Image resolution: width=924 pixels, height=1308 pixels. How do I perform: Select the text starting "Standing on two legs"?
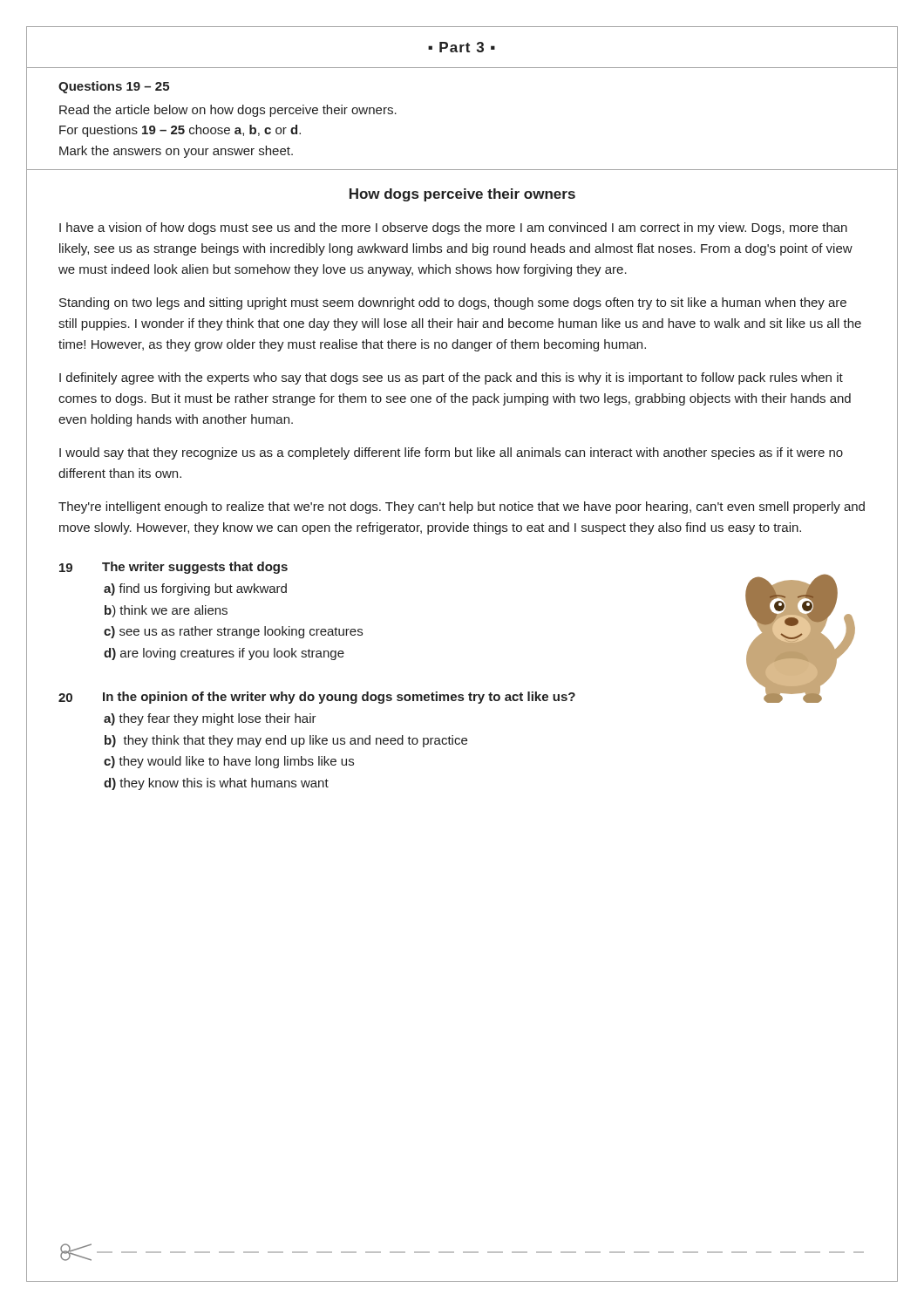(460, 323)
